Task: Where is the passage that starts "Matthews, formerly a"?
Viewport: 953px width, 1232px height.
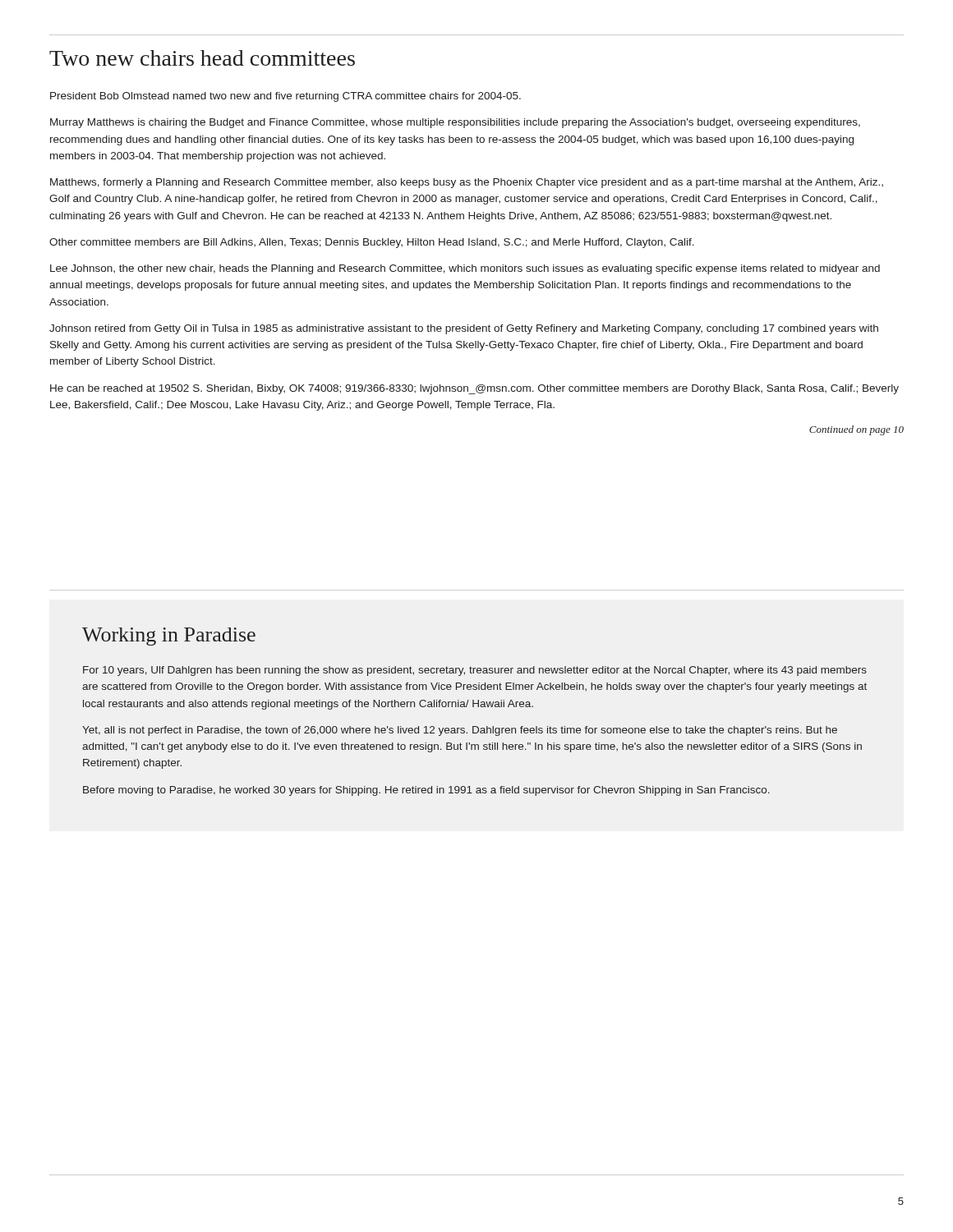Action: click(476, 199)
